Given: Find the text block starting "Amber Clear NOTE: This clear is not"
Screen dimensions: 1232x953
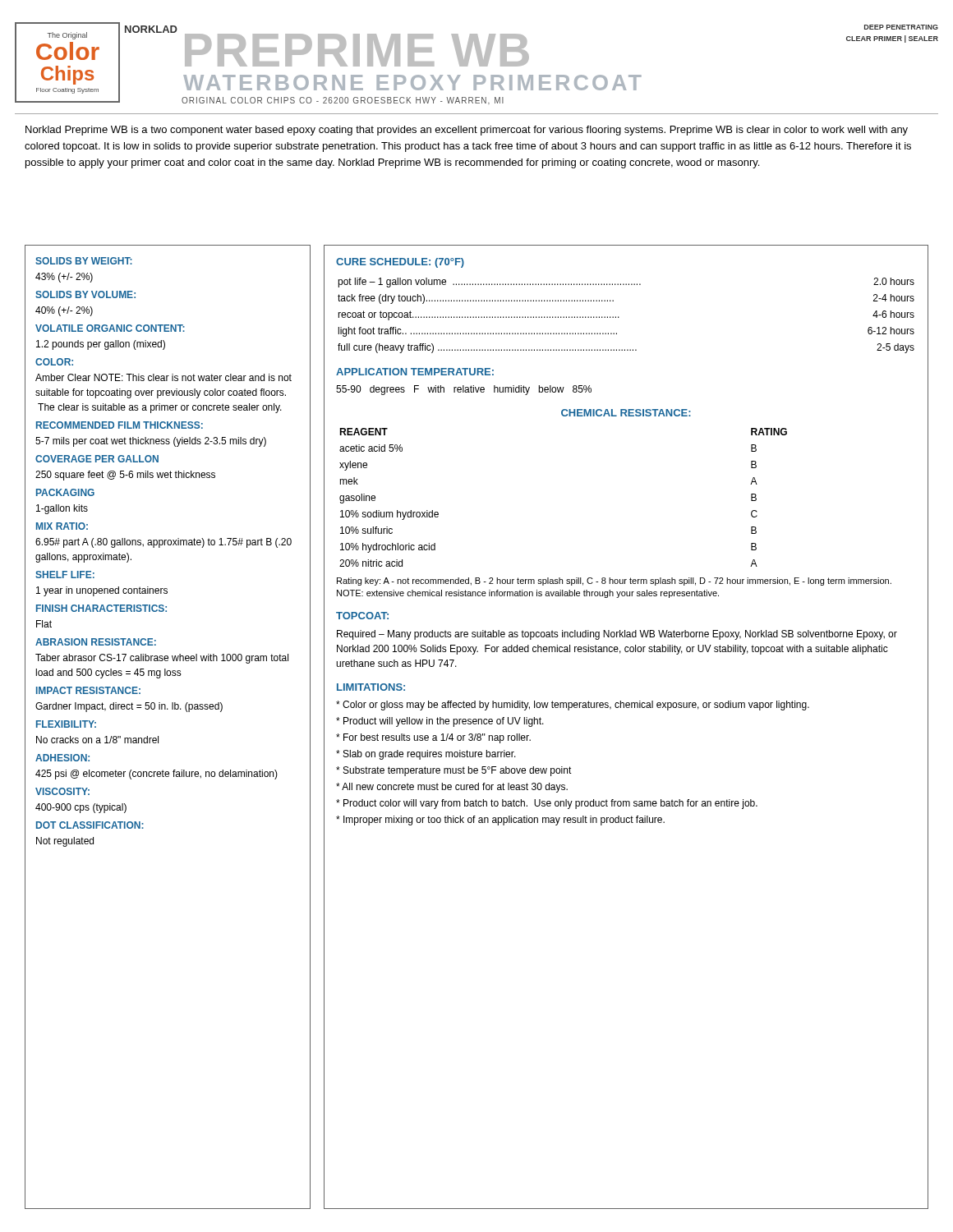Looking at the screenshot, I should click(163, 393).
